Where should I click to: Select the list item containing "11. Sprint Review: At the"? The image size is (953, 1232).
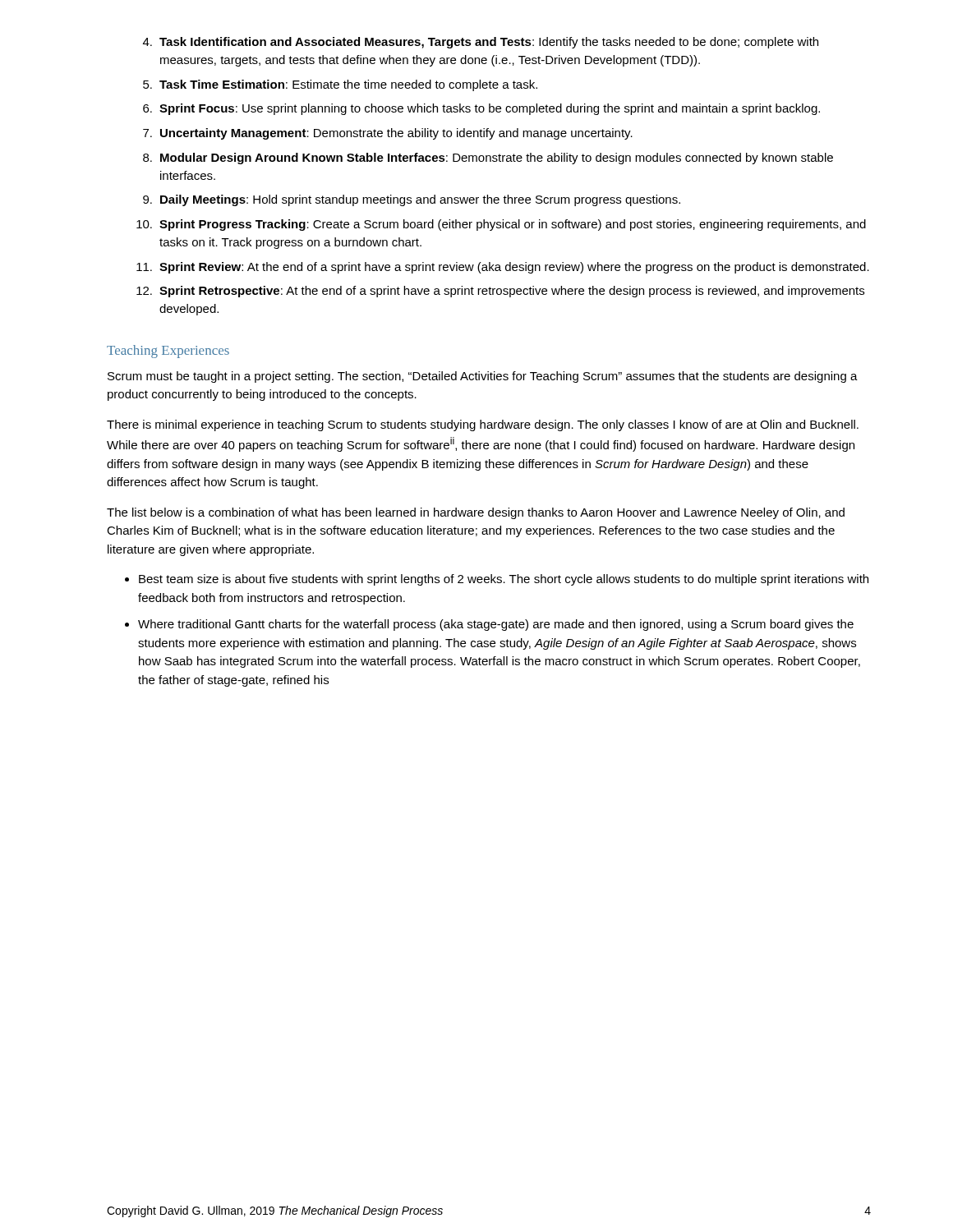coord(497,266)
